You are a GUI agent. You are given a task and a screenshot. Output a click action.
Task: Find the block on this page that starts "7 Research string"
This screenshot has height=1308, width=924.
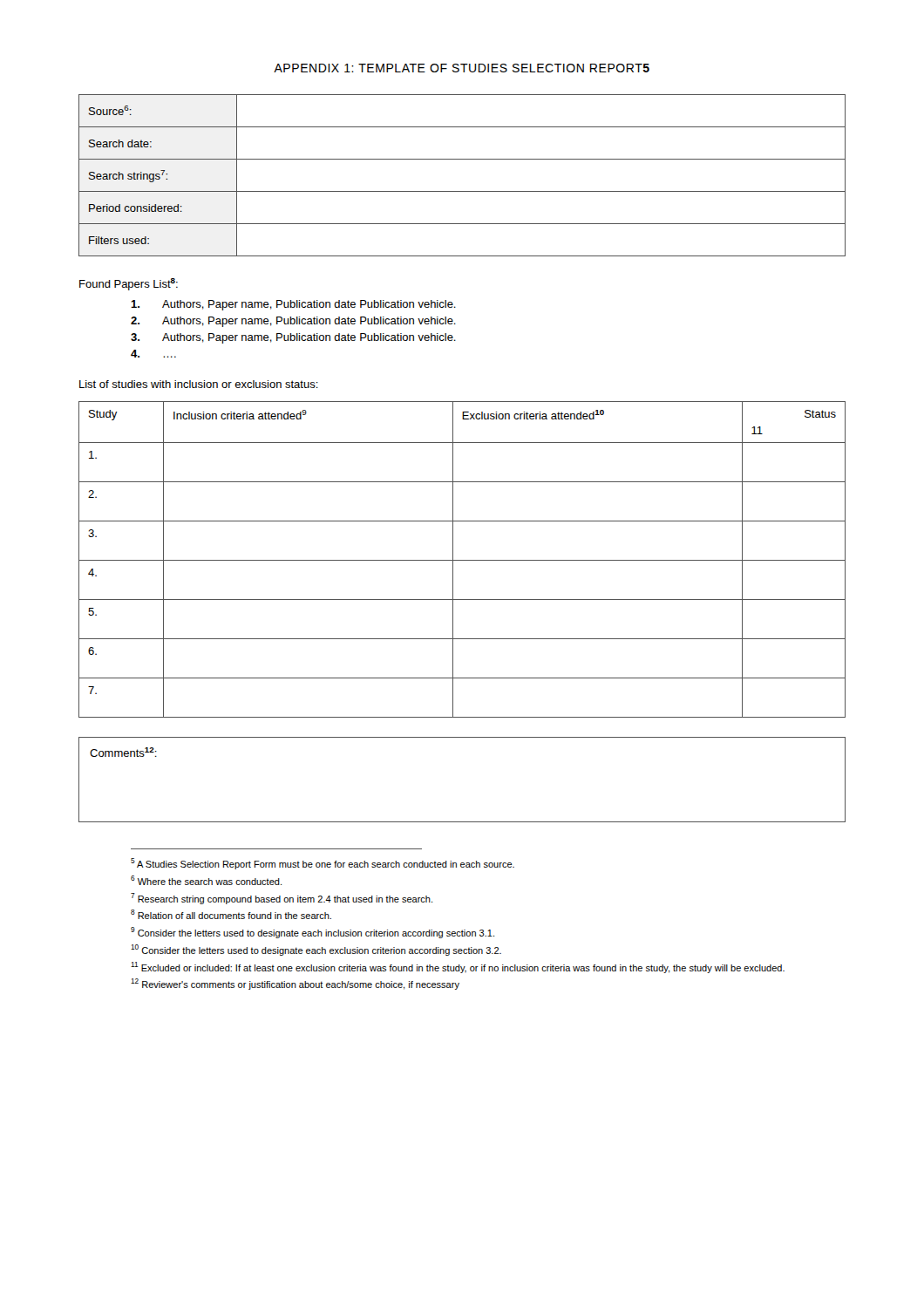click(x=282, y=899)
